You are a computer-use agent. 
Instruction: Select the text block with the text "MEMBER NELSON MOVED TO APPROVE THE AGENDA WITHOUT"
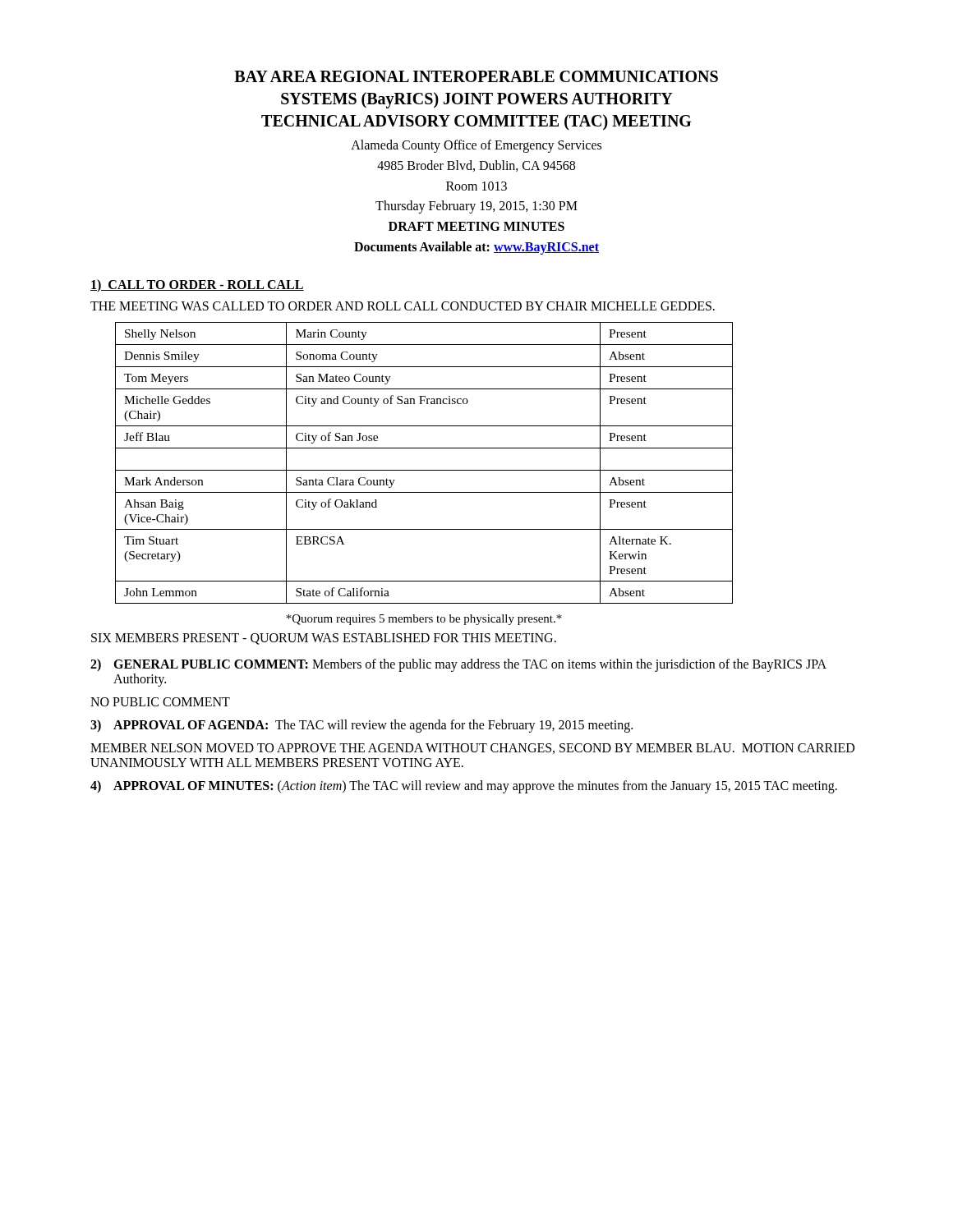tap(473, 755)
